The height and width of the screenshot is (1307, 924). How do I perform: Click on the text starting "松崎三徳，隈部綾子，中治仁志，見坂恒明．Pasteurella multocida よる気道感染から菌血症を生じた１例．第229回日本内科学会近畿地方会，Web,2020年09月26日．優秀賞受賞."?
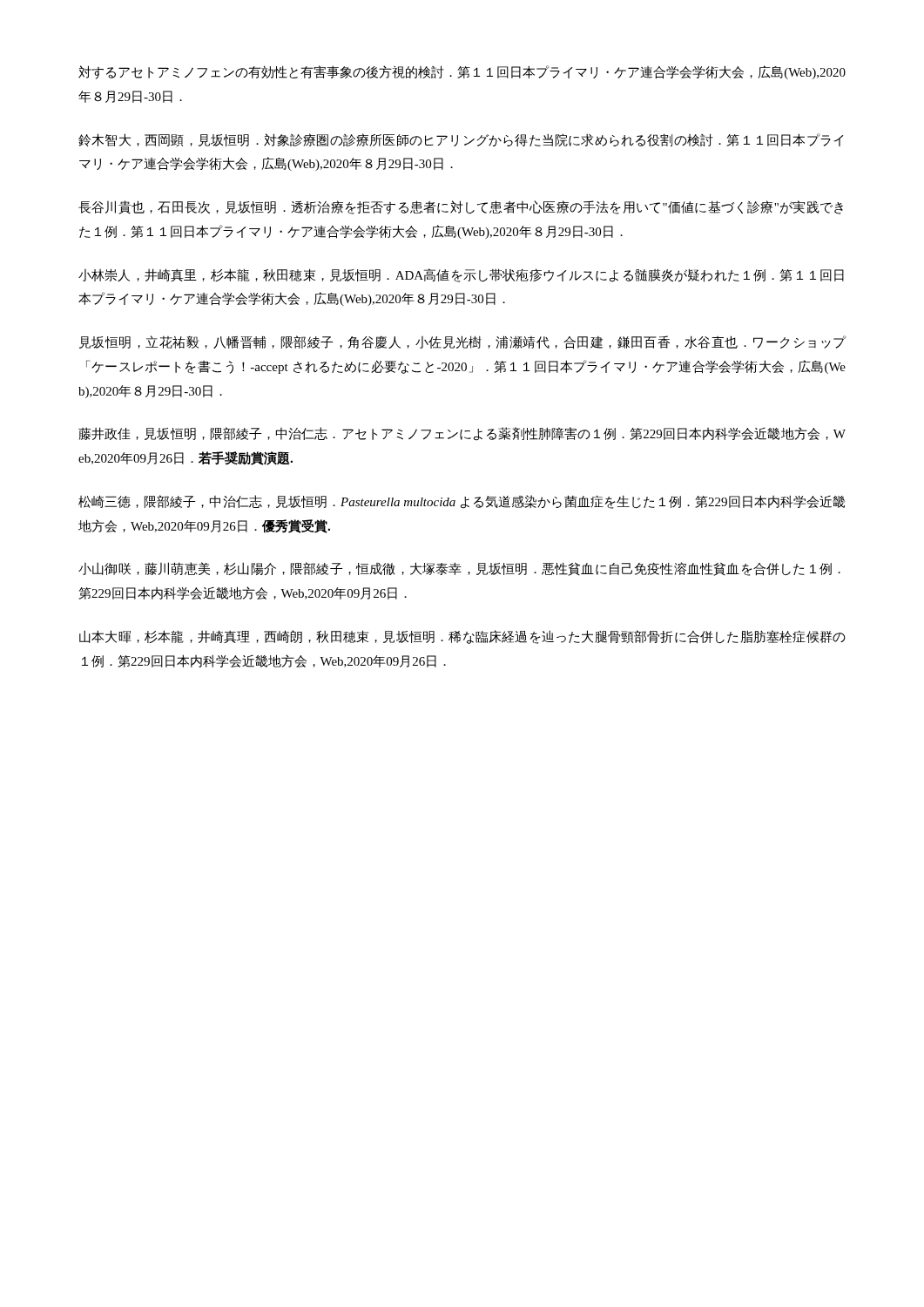(x=462, y=514)
